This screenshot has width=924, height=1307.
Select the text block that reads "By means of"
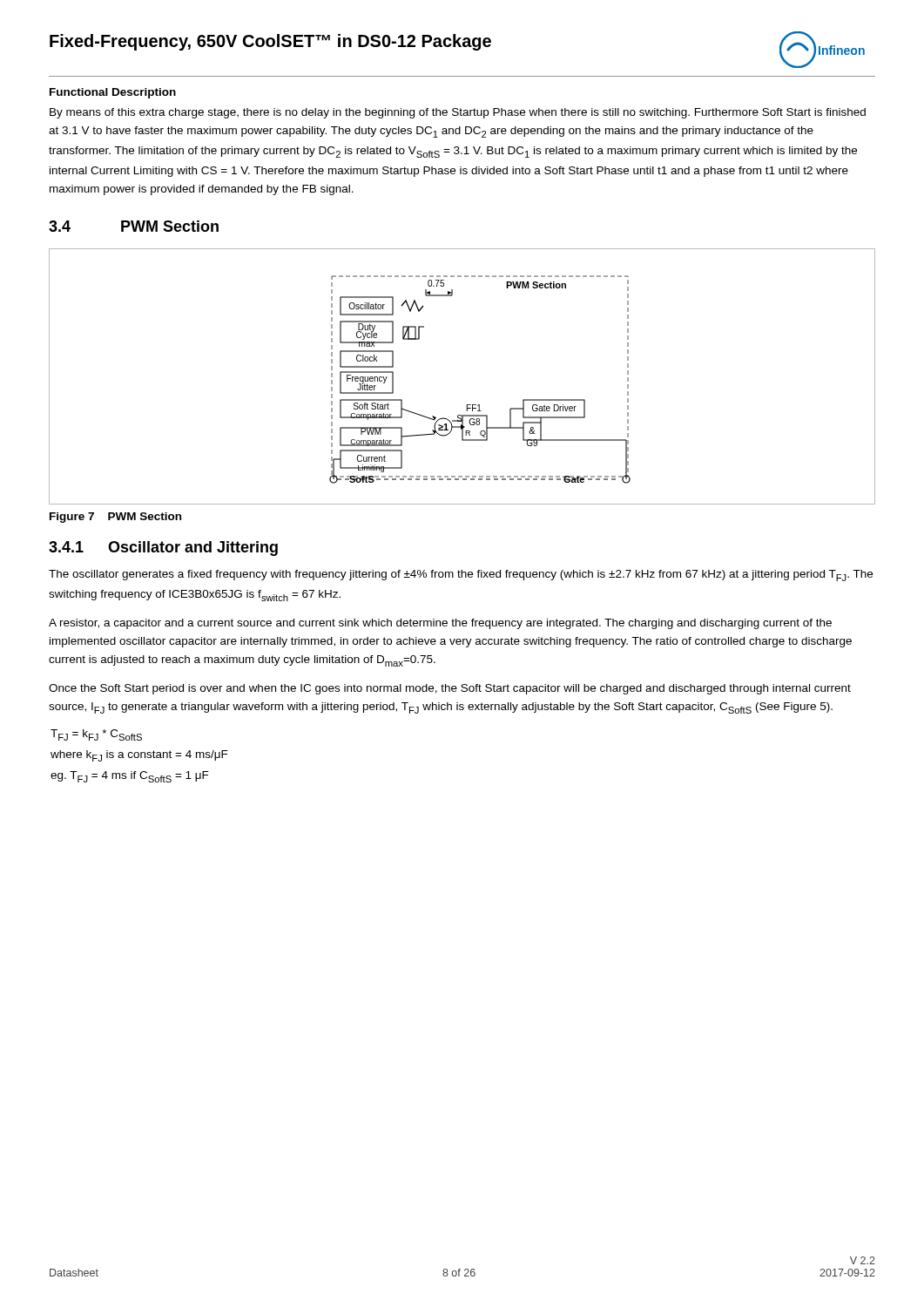coord(458,150)
